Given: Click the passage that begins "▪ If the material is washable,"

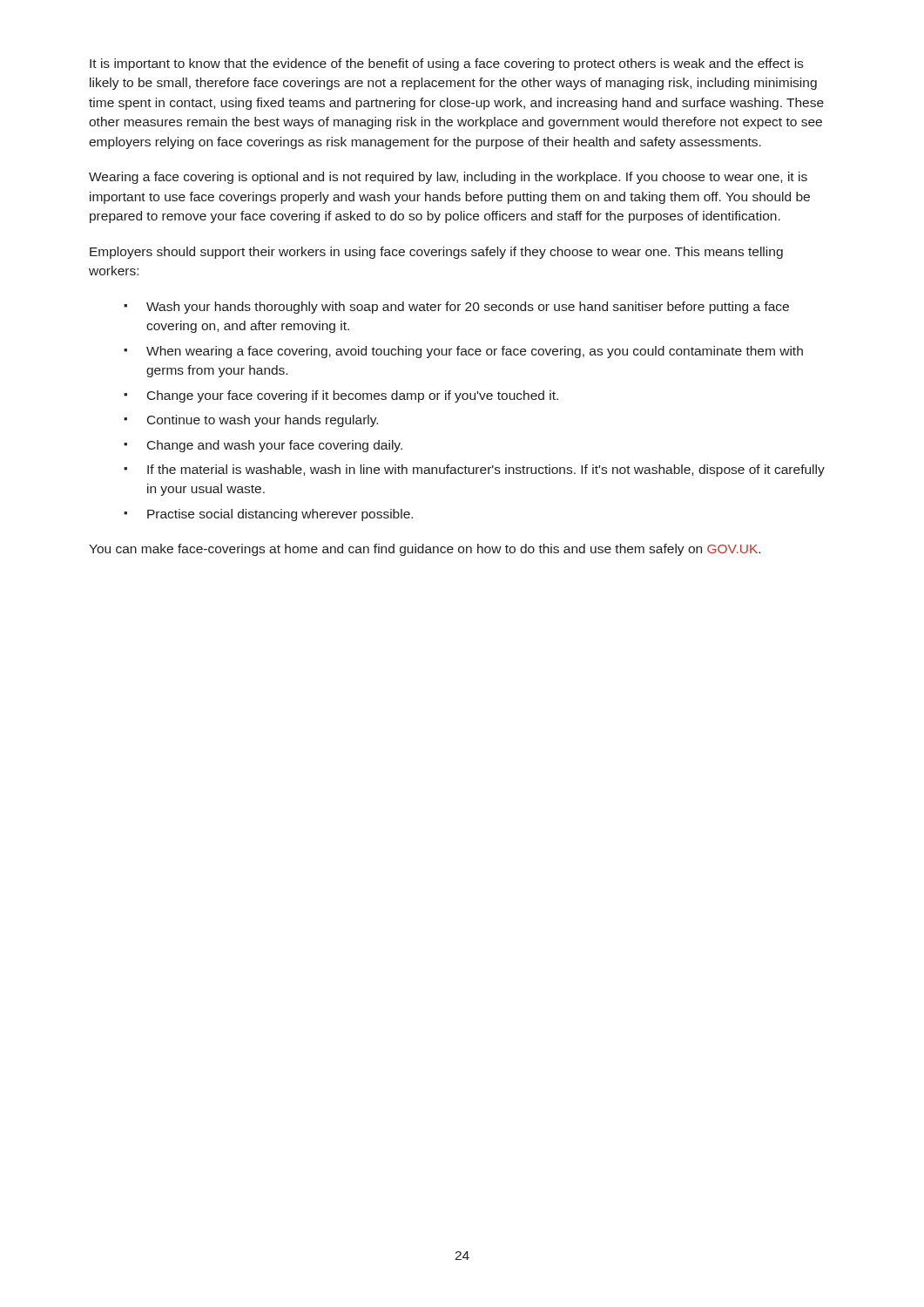Looking at the screenshot, I should [x=479, y=480].
